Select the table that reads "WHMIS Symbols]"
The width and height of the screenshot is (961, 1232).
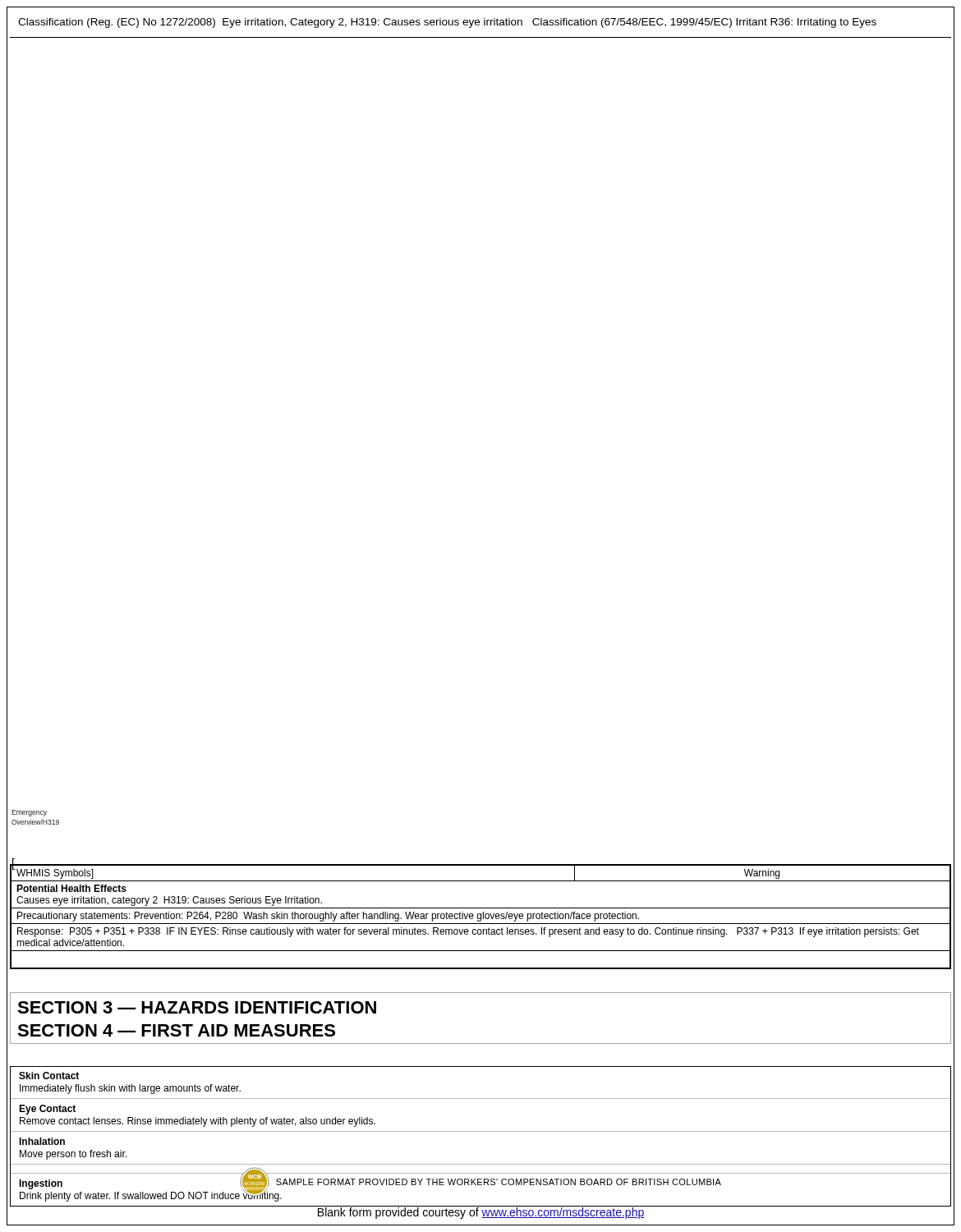coord(480,917)
